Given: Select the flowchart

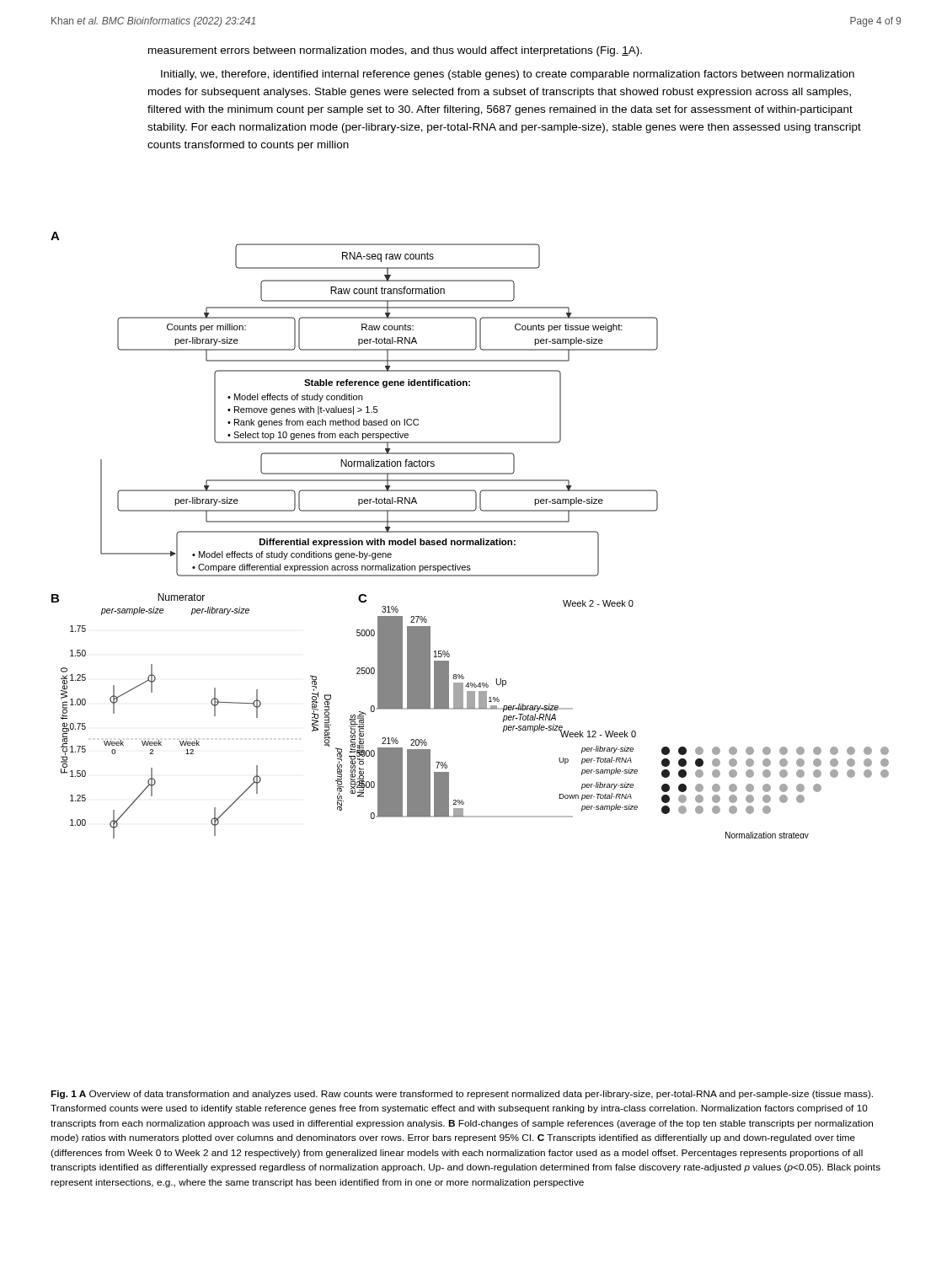Looking at the screenshot, I should 476,531.
